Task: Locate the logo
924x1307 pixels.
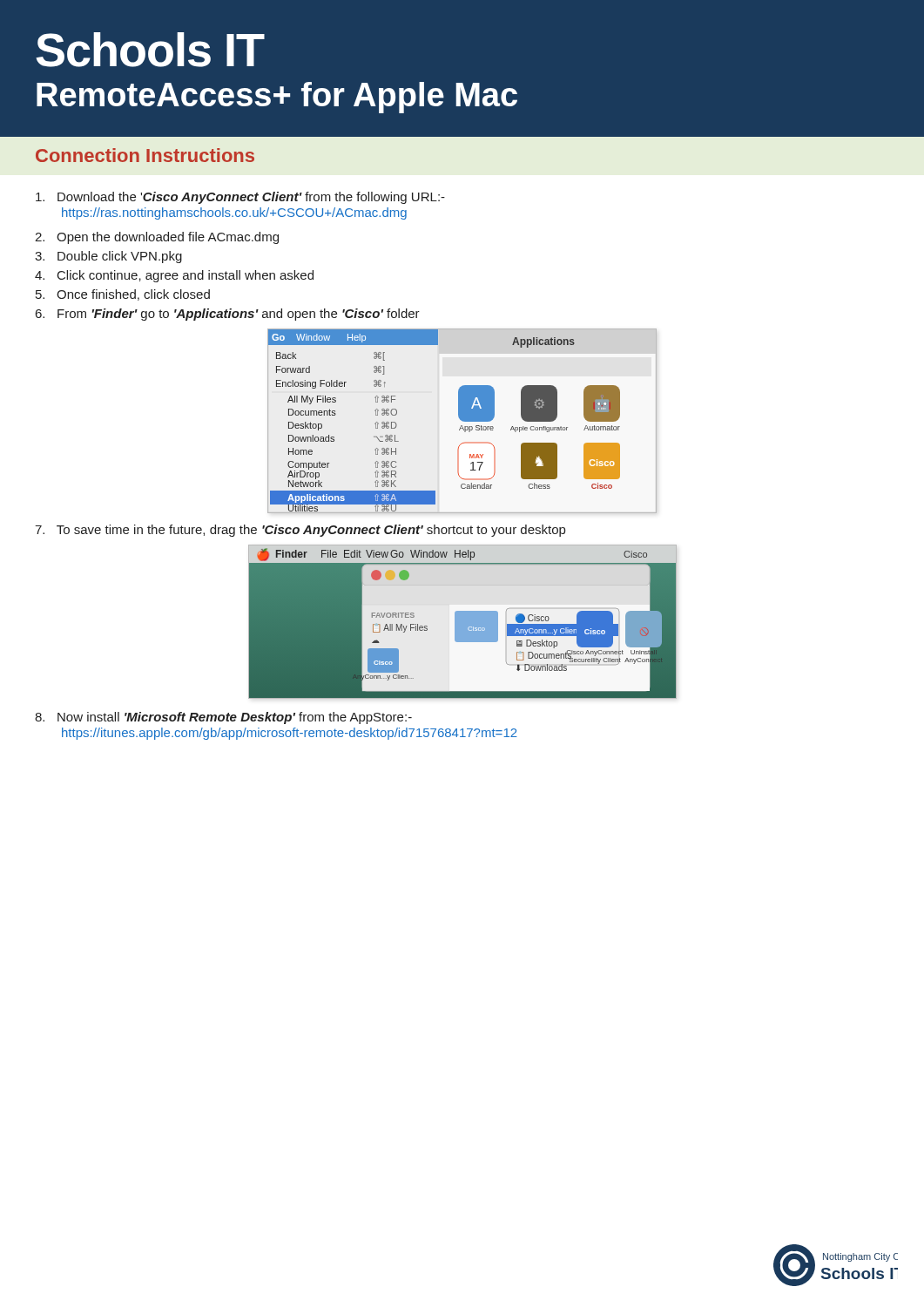Action: point(835,1265)
